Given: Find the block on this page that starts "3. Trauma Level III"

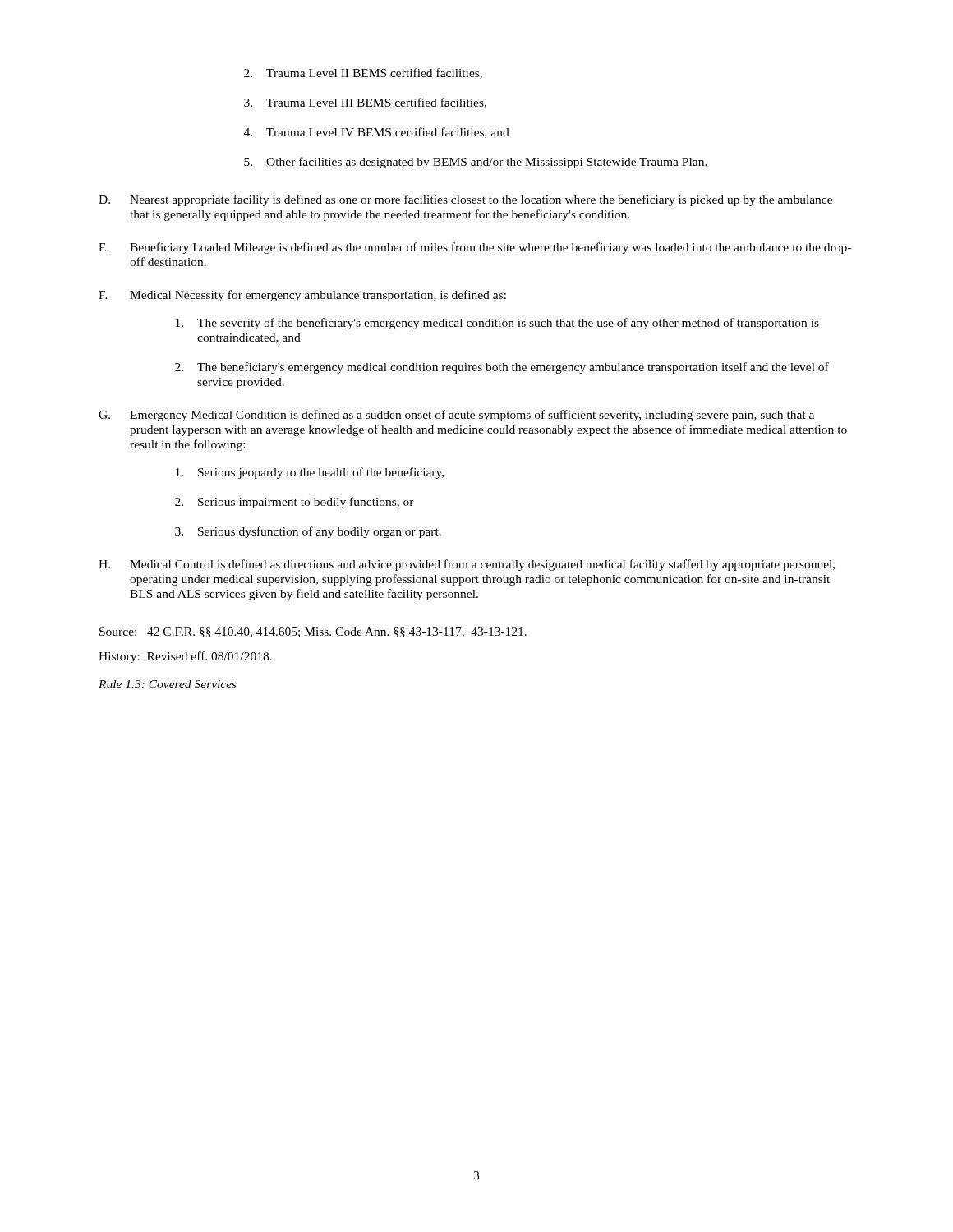Looking at the screenshot, I should (x=359, y=103).
